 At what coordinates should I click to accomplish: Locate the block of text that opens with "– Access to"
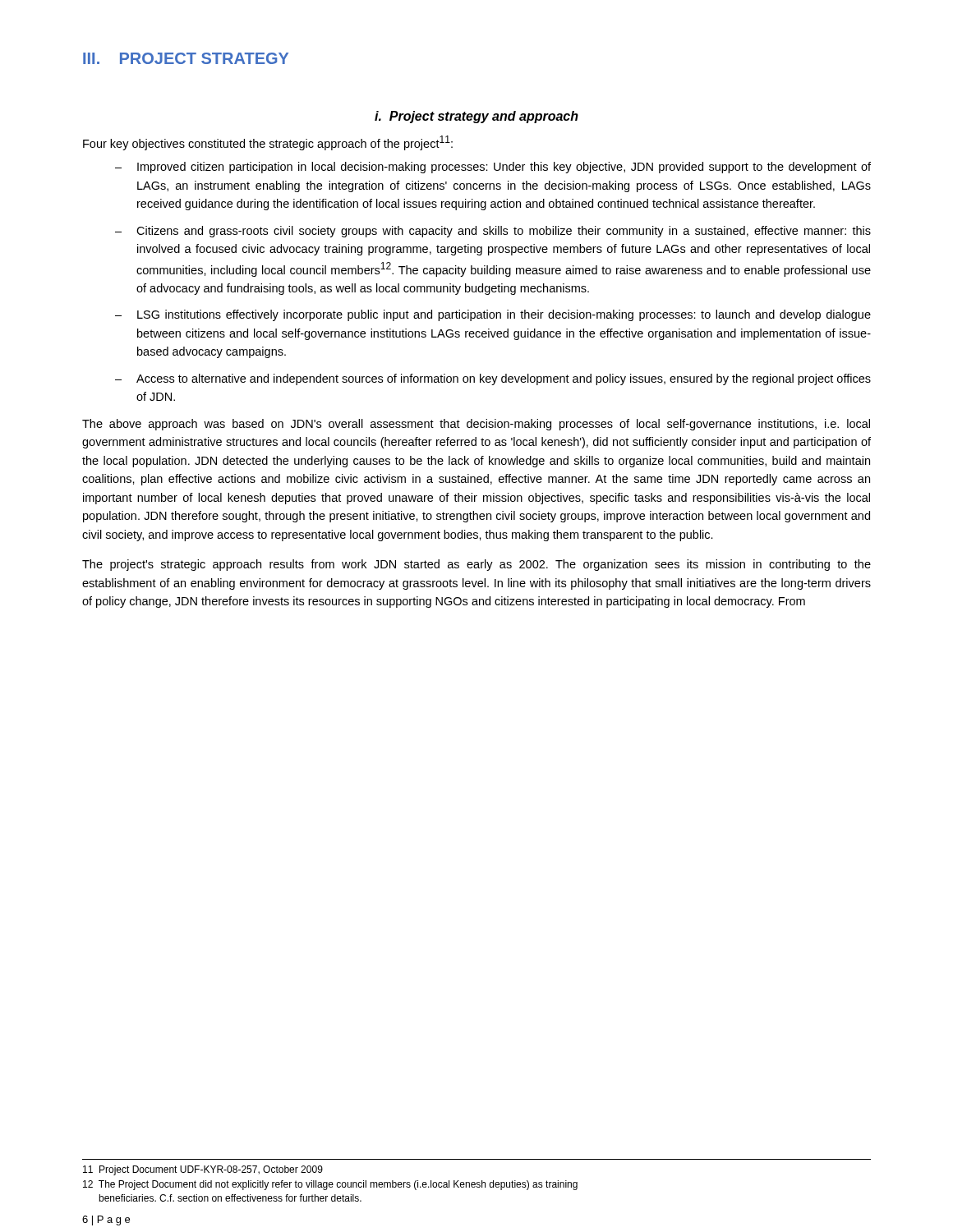(x=493, y=388)
